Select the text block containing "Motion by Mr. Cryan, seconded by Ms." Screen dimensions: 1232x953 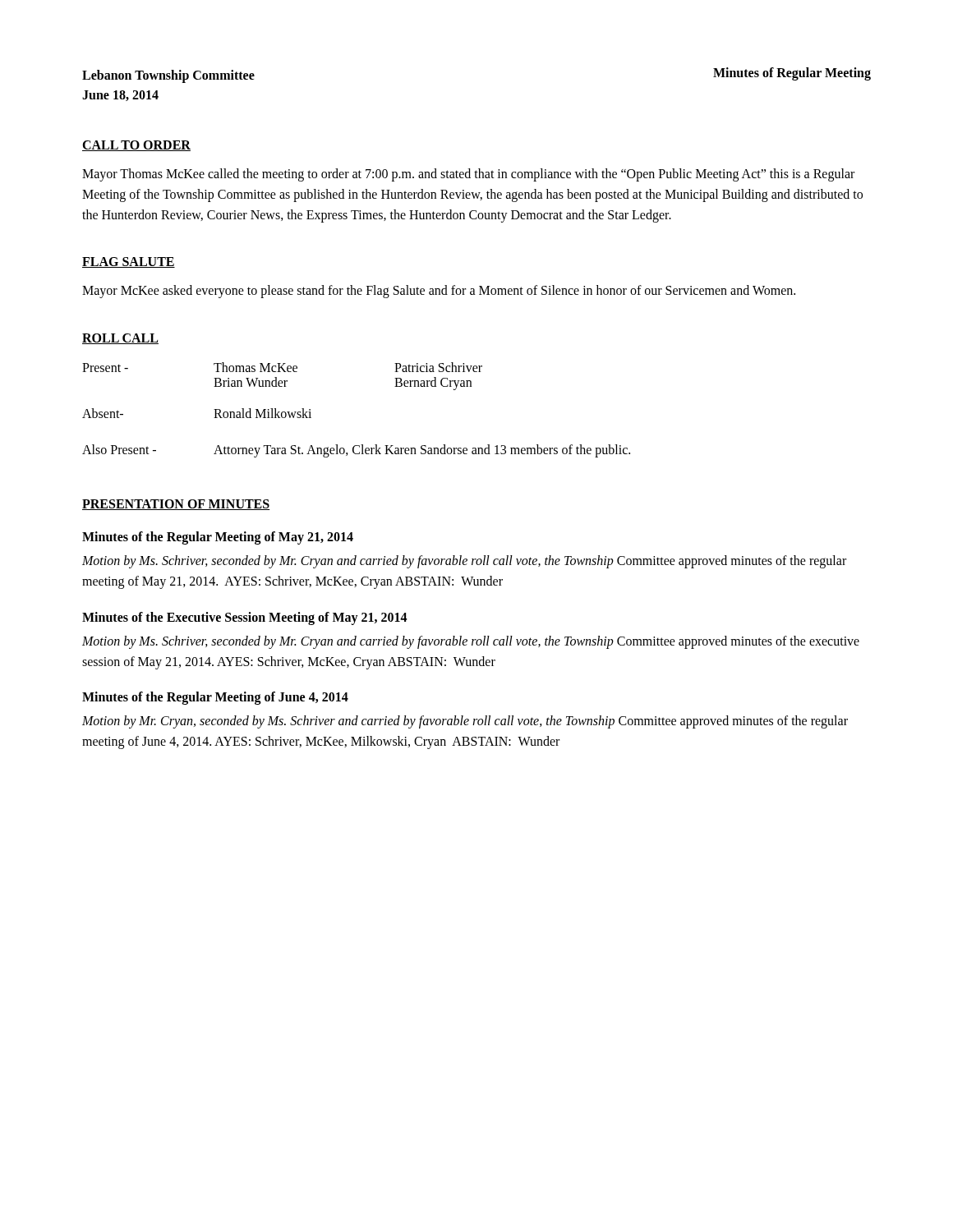pos(465,731)
